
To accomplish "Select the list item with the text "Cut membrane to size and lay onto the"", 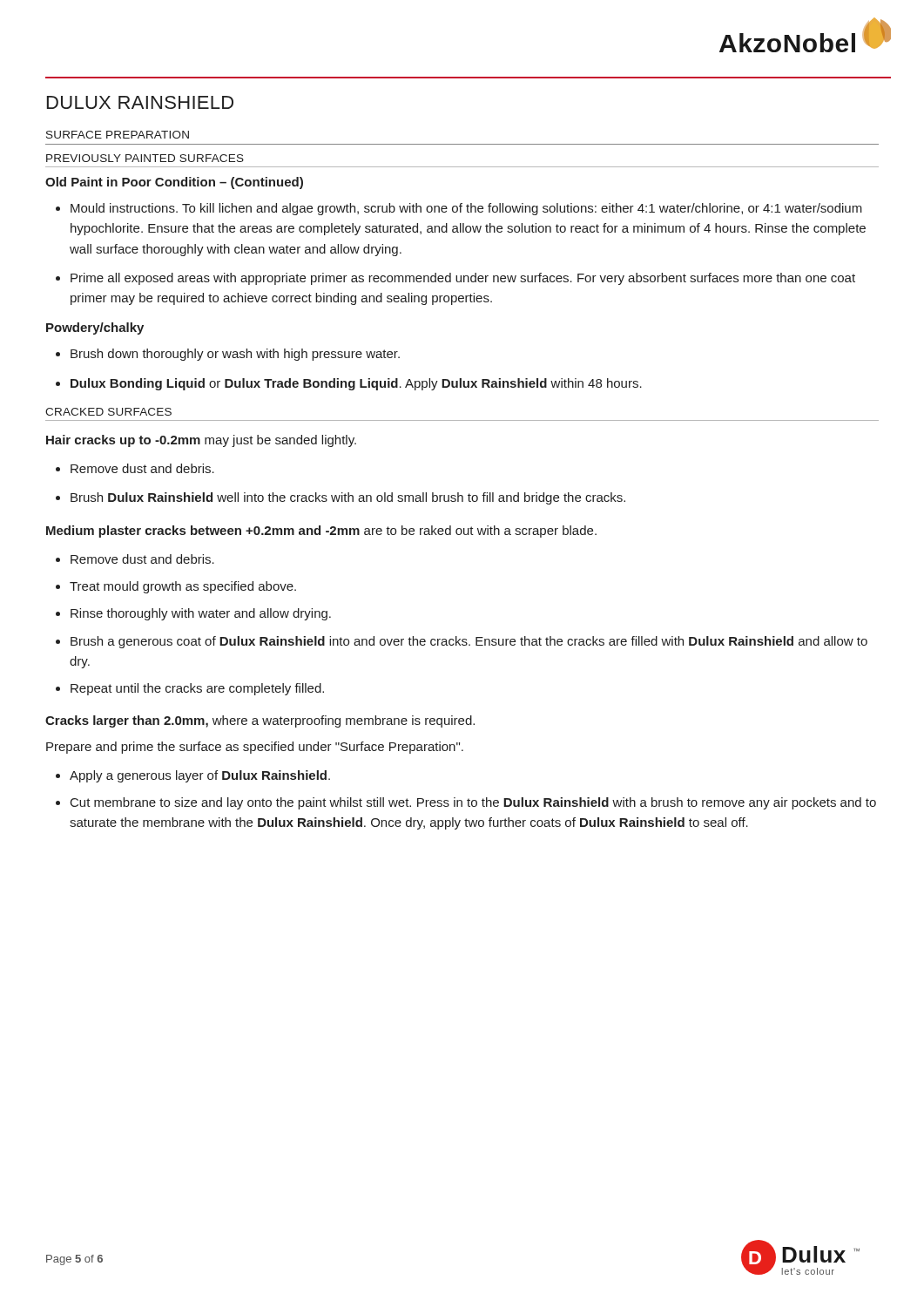I will click(x=473, y=812).
